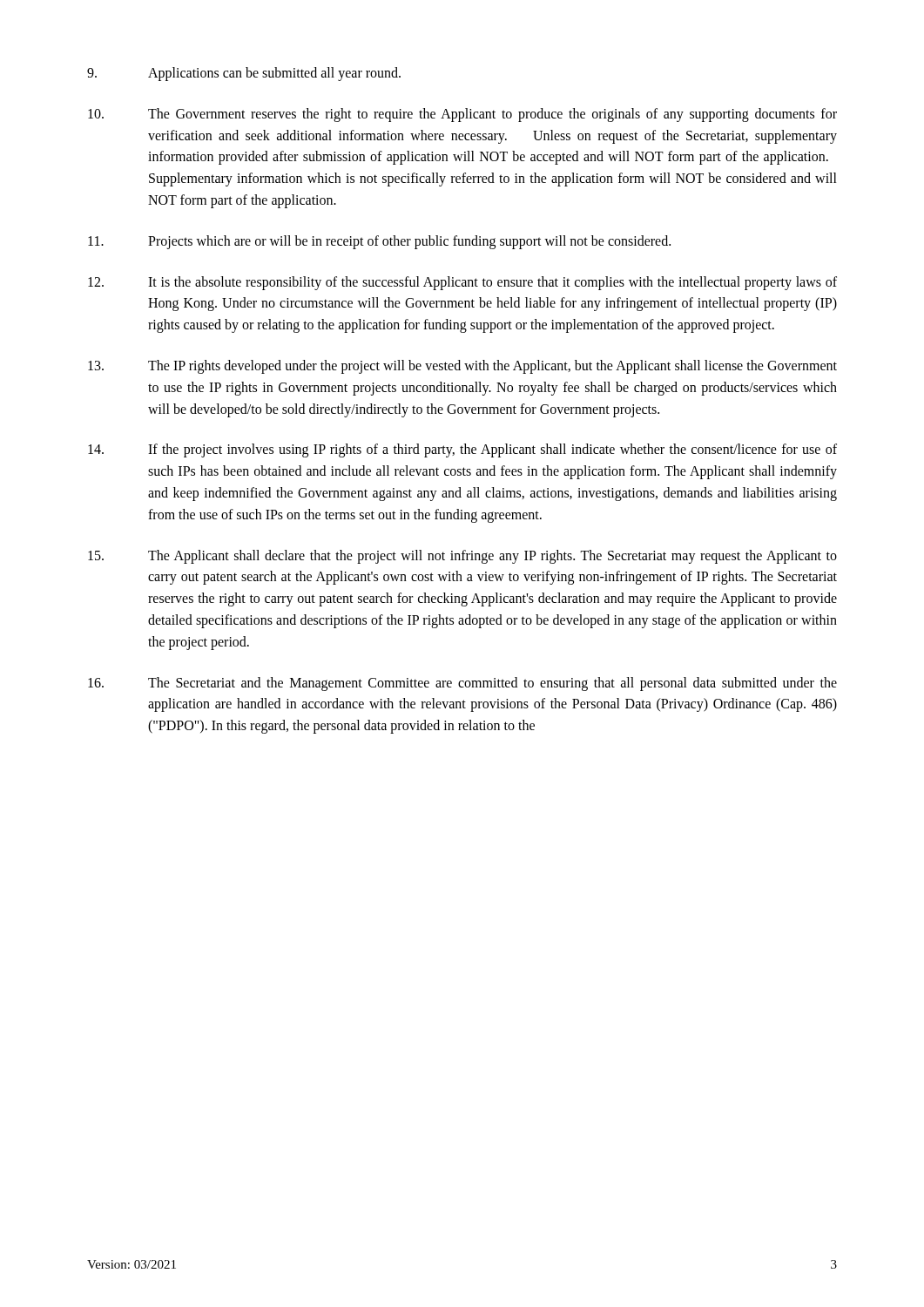Screen dimensions: 1307x924
Task: Find the block starting "9. Applications can be submitted all year"
Action: [x=244, y=74]
